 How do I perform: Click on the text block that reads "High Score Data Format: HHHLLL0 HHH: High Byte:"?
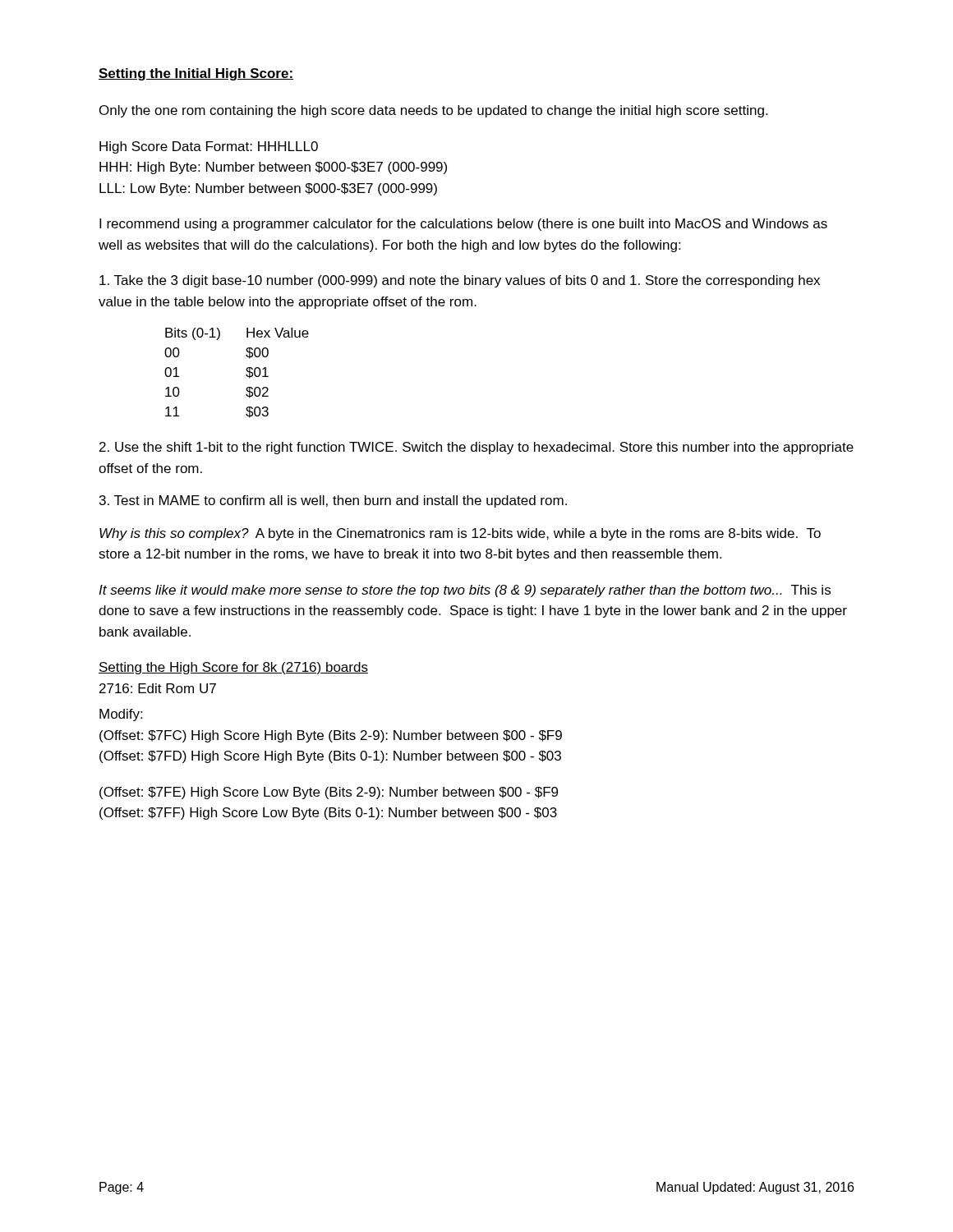273,167
